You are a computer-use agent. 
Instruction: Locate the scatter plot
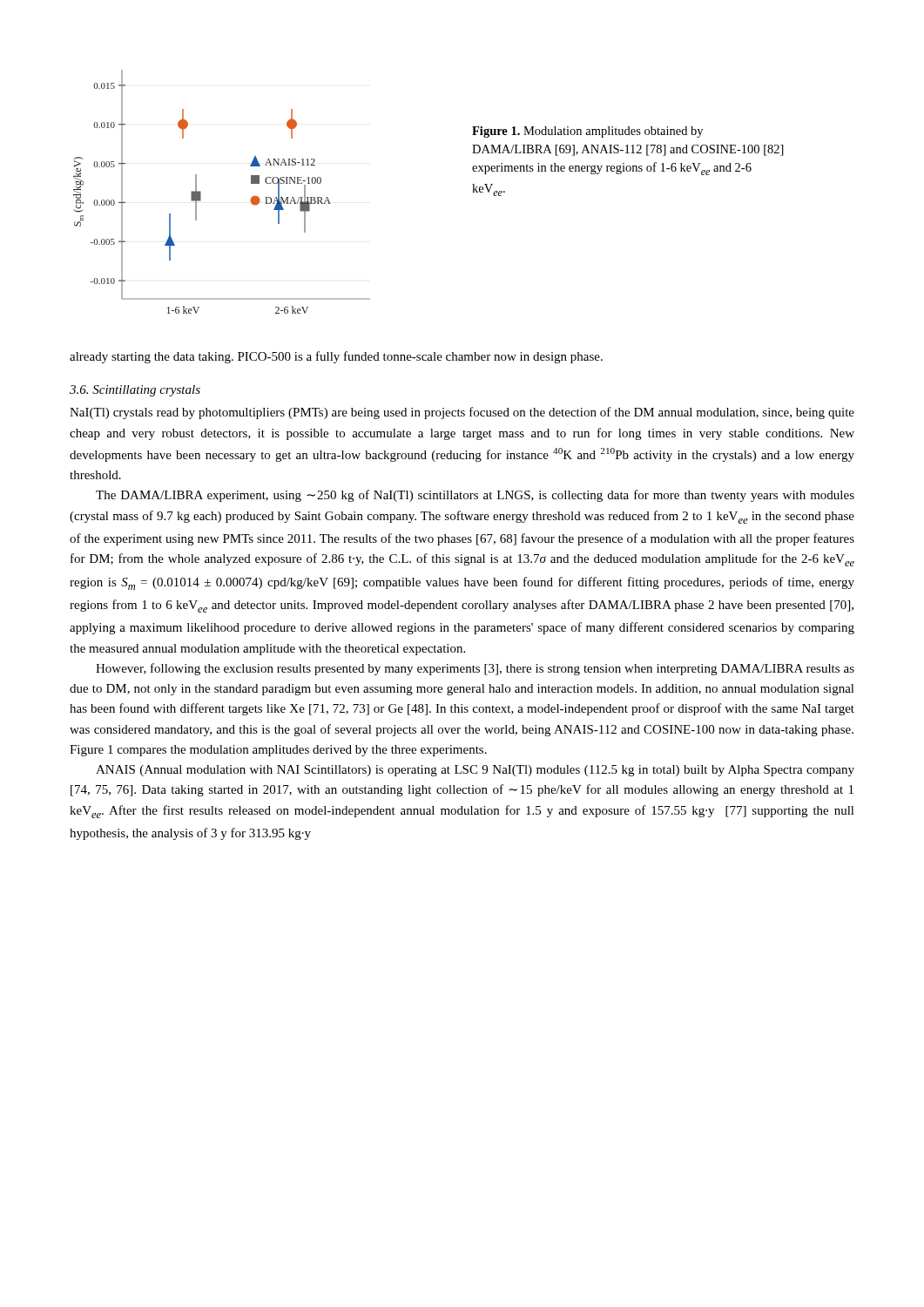pyautogui.click(x=257, y=187)
